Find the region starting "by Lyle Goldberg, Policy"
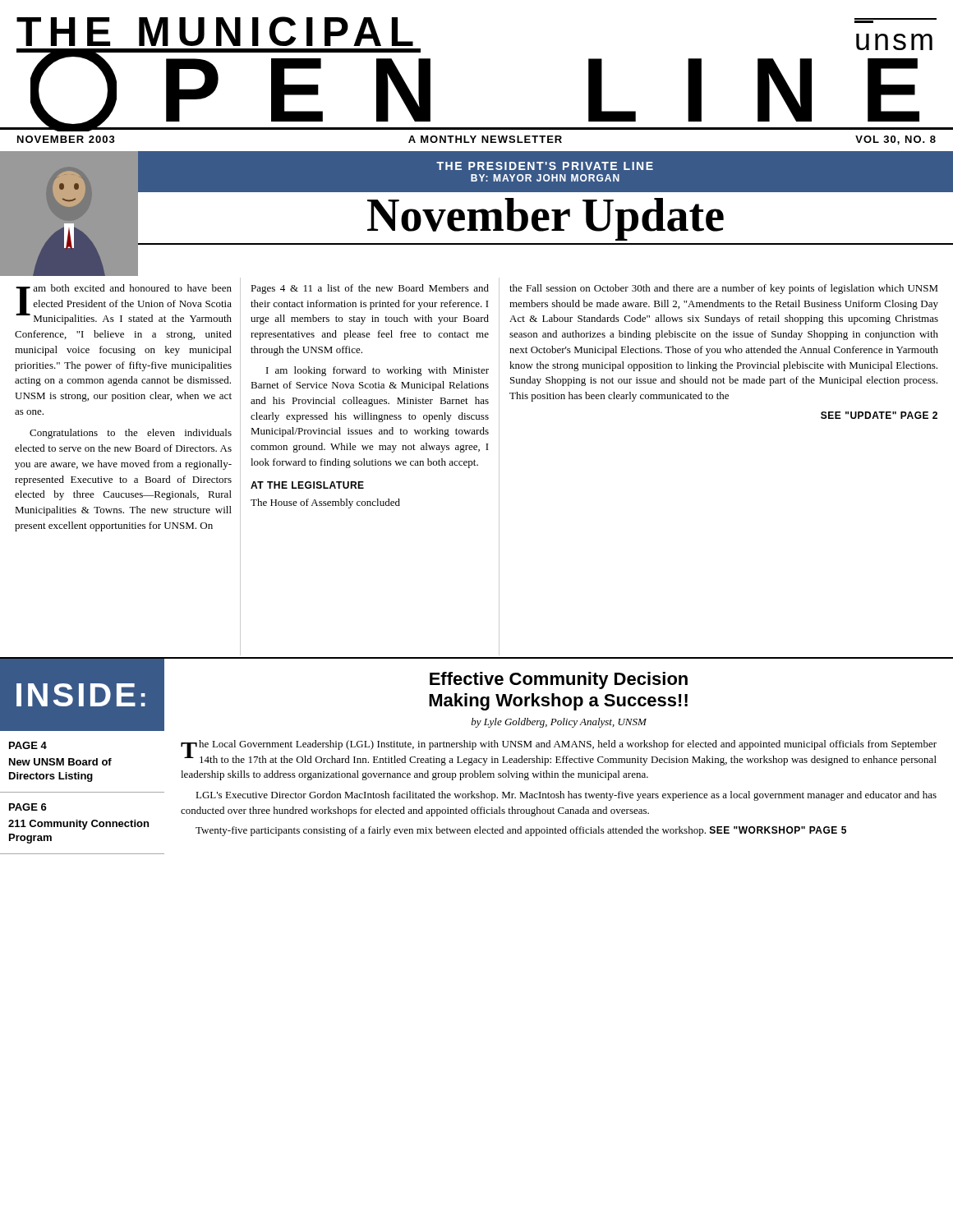This screenshot has width=953, height=1232. pyautogui.click(x=559, y=721)
